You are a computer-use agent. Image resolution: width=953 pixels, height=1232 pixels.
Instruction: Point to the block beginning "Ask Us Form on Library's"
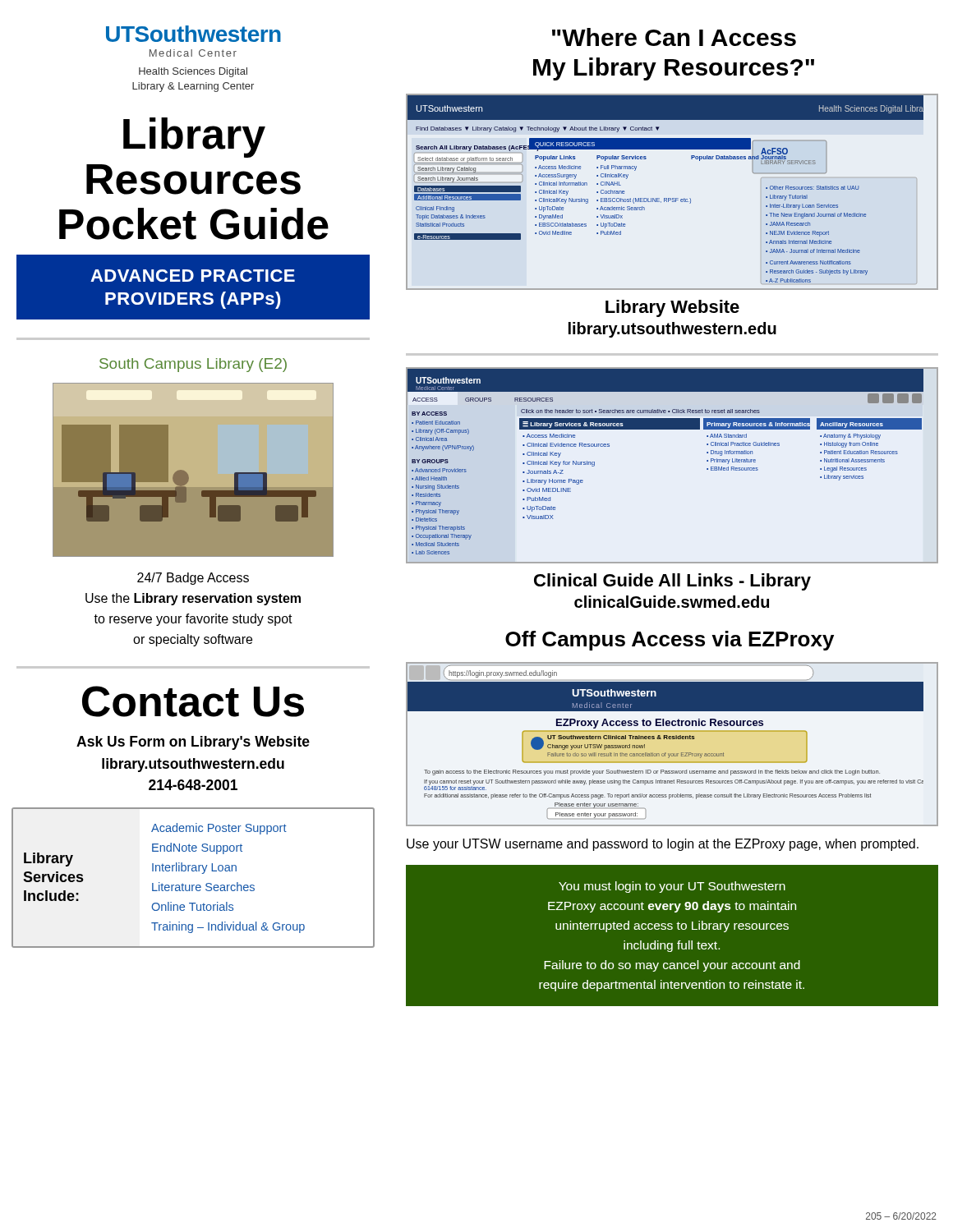193,764
